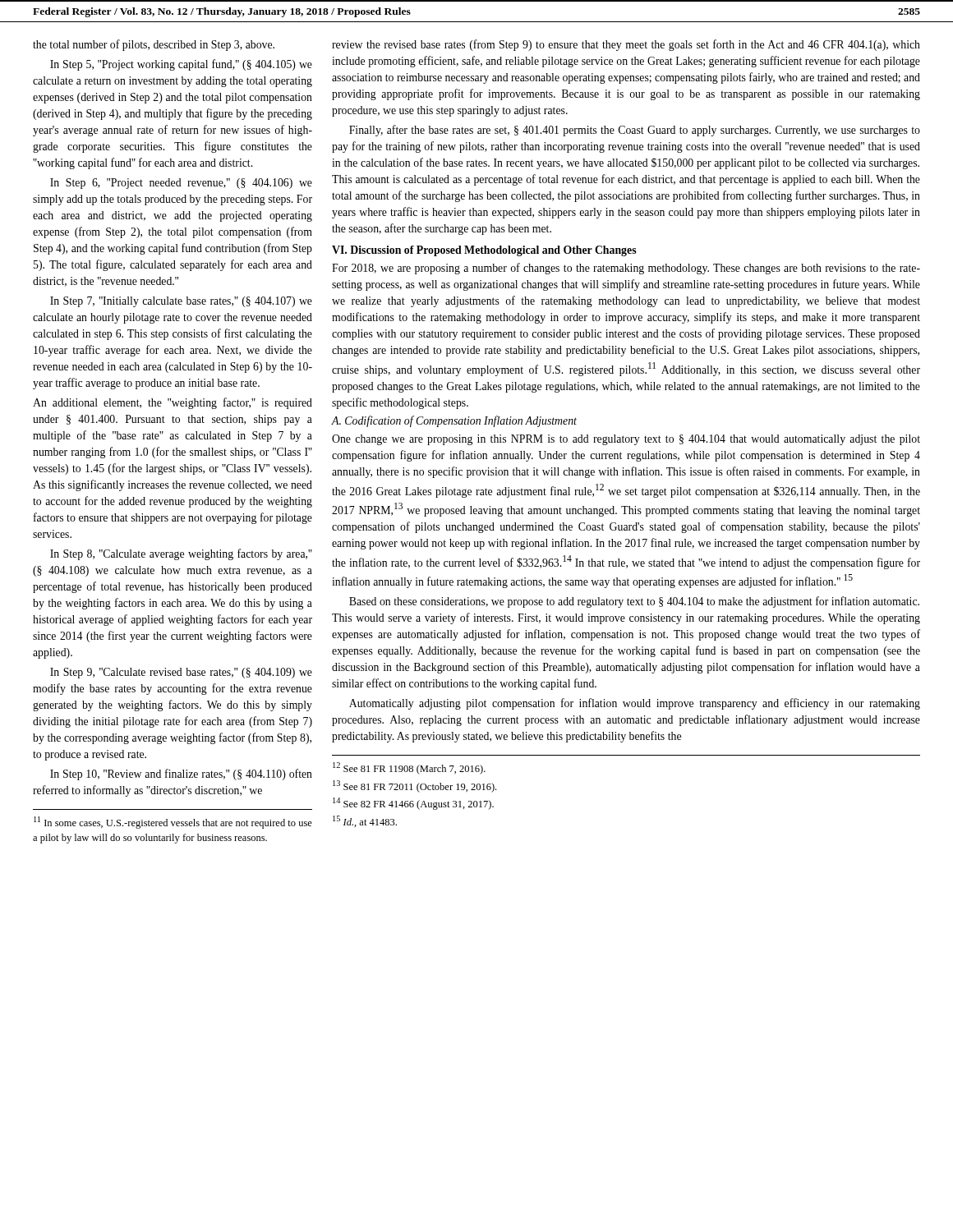Navigate to the element starting "VI. Discussion of Proposed Methodological and Other"
953x1232 pixels.
[484, 250]
